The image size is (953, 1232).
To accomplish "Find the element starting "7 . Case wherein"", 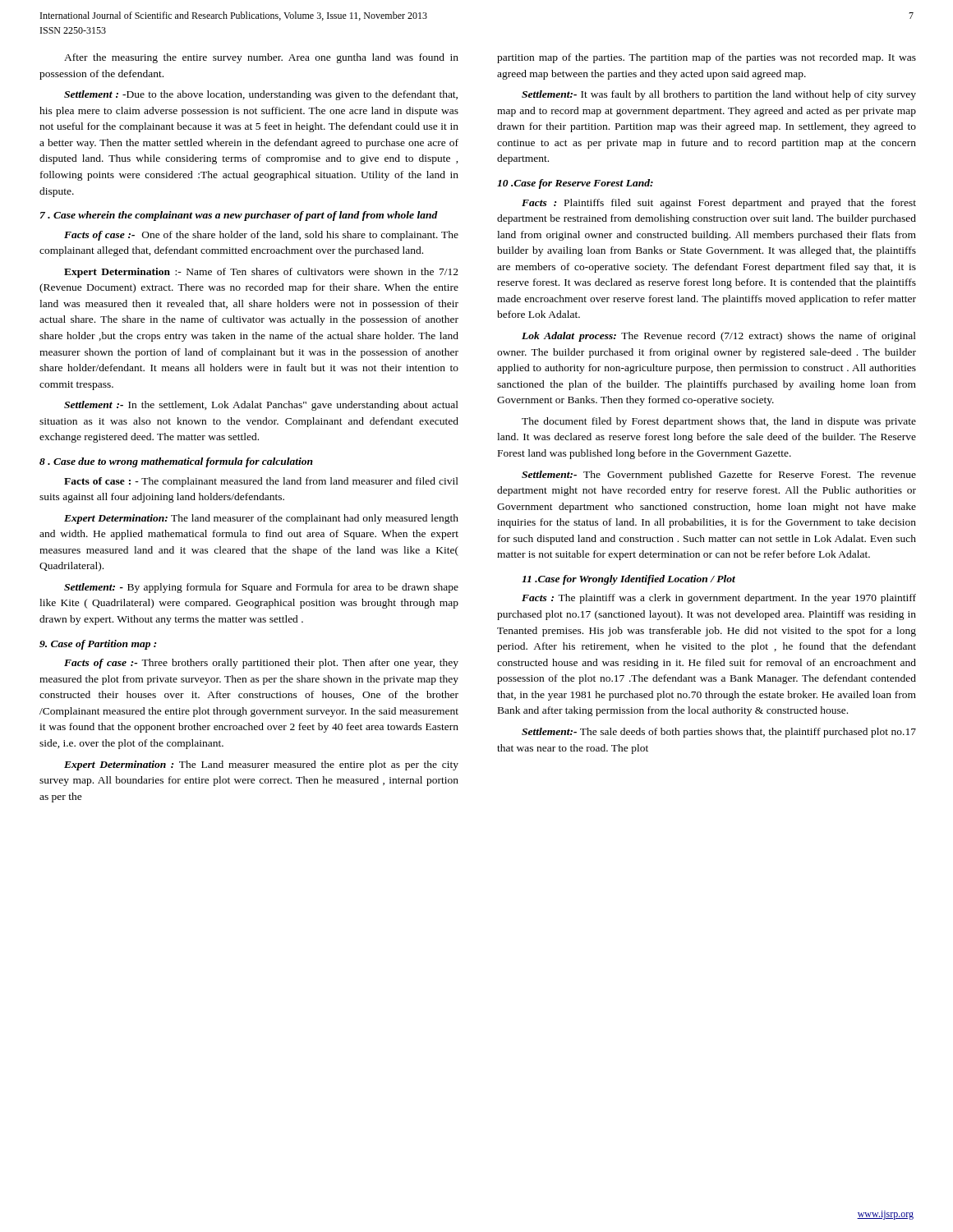I will coord(238,215).
